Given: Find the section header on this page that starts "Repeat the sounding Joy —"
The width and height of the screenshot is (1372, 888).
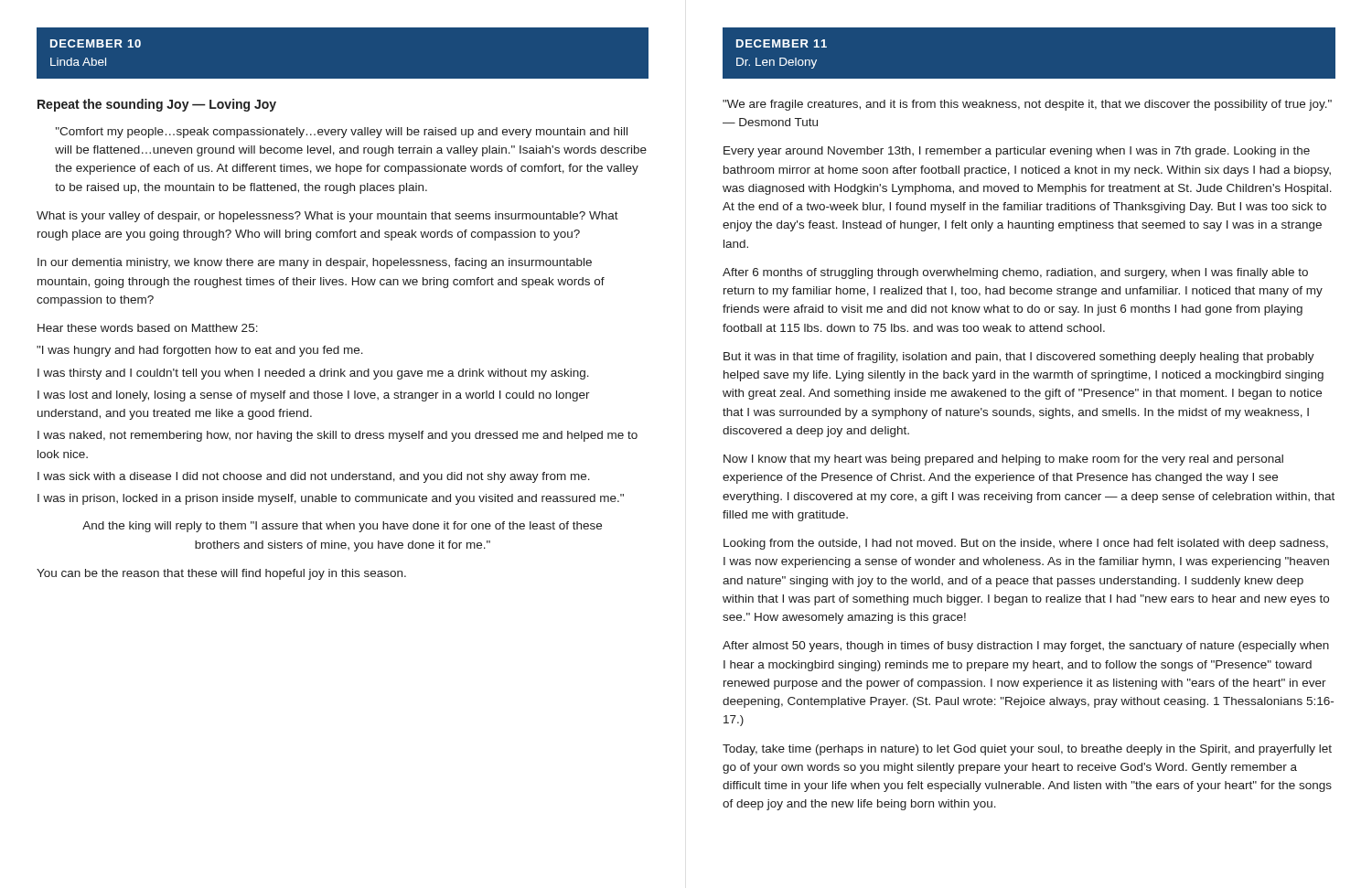Looking at the screenshot, I should click(156, 104).
